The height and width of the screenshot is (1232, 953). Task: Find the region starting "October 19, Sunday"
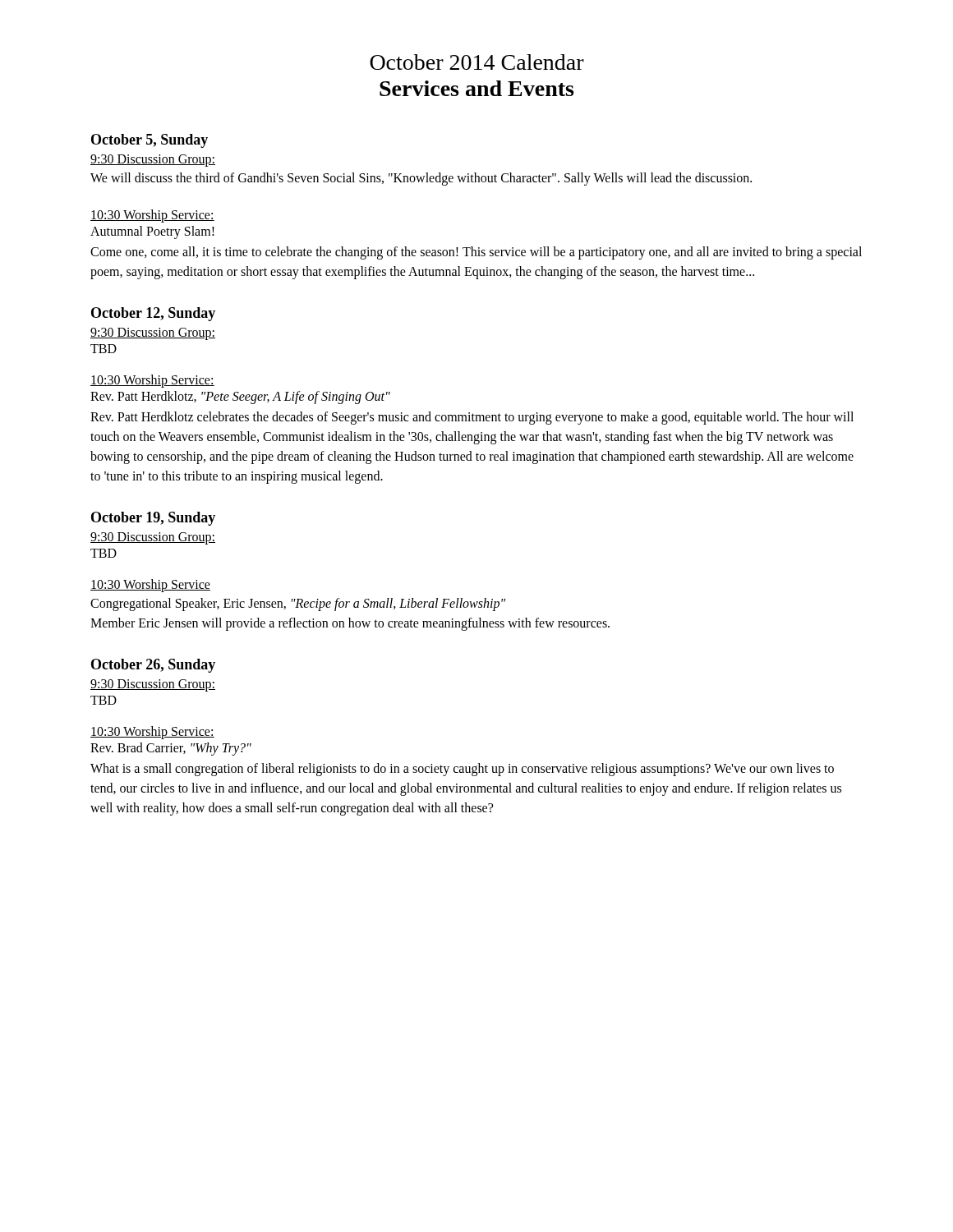coord(153,517)
